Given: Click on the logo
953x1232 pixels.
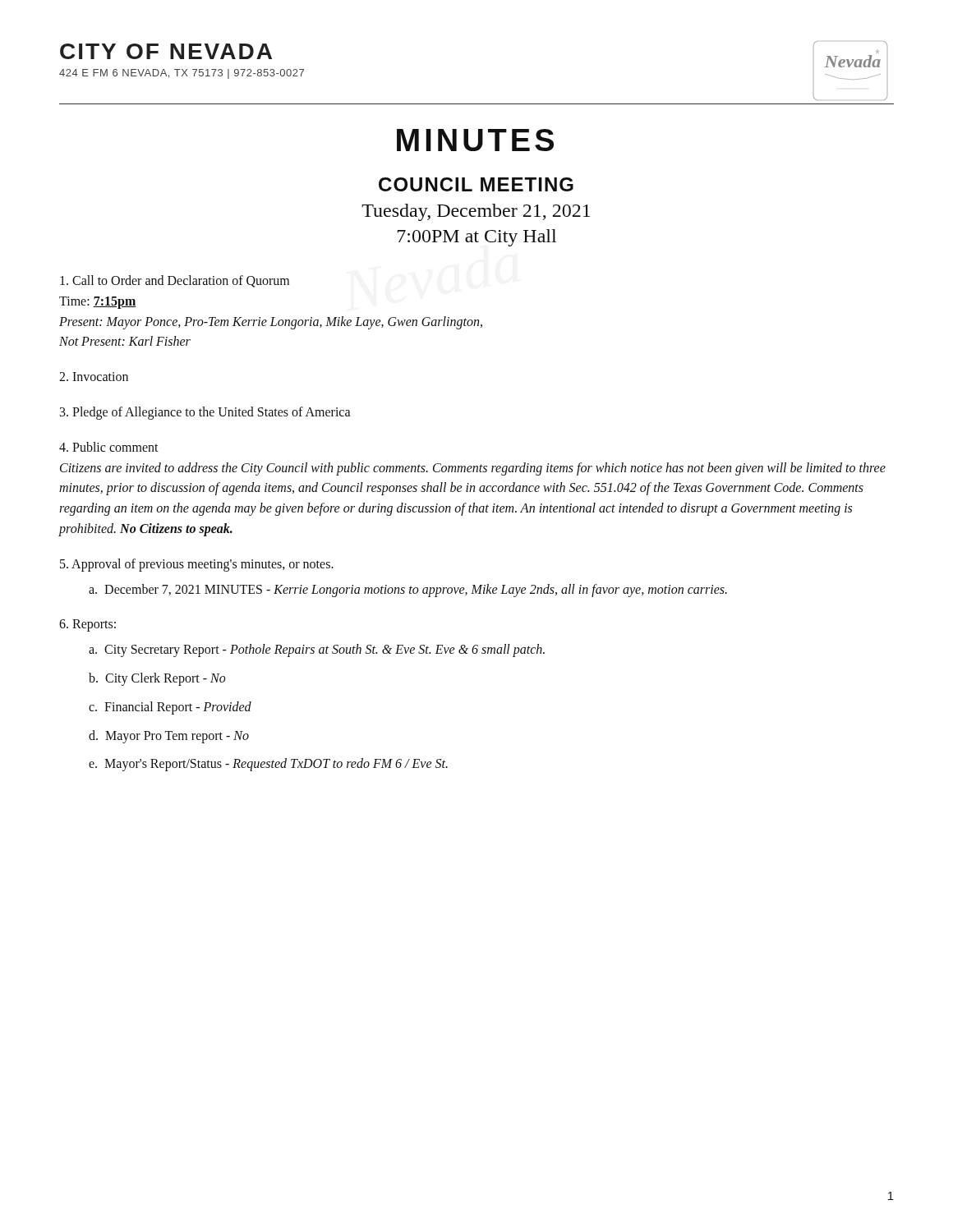Looking at the screenshot, I should click(x=853, y=72).
